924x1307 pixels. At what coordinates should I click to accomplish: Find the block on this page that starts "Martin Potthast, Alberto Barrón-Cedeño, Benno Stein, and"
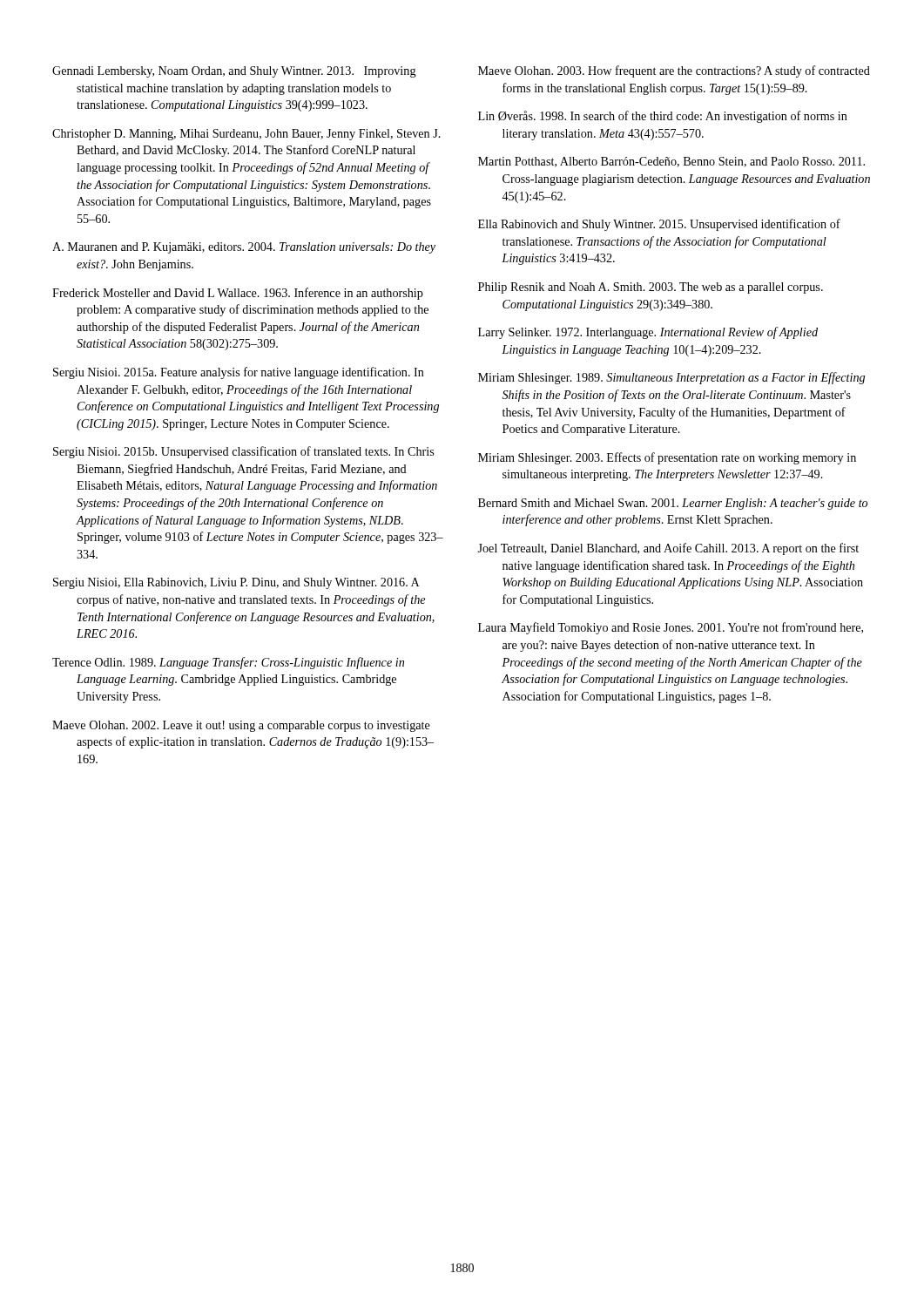(x=674, y=179)
